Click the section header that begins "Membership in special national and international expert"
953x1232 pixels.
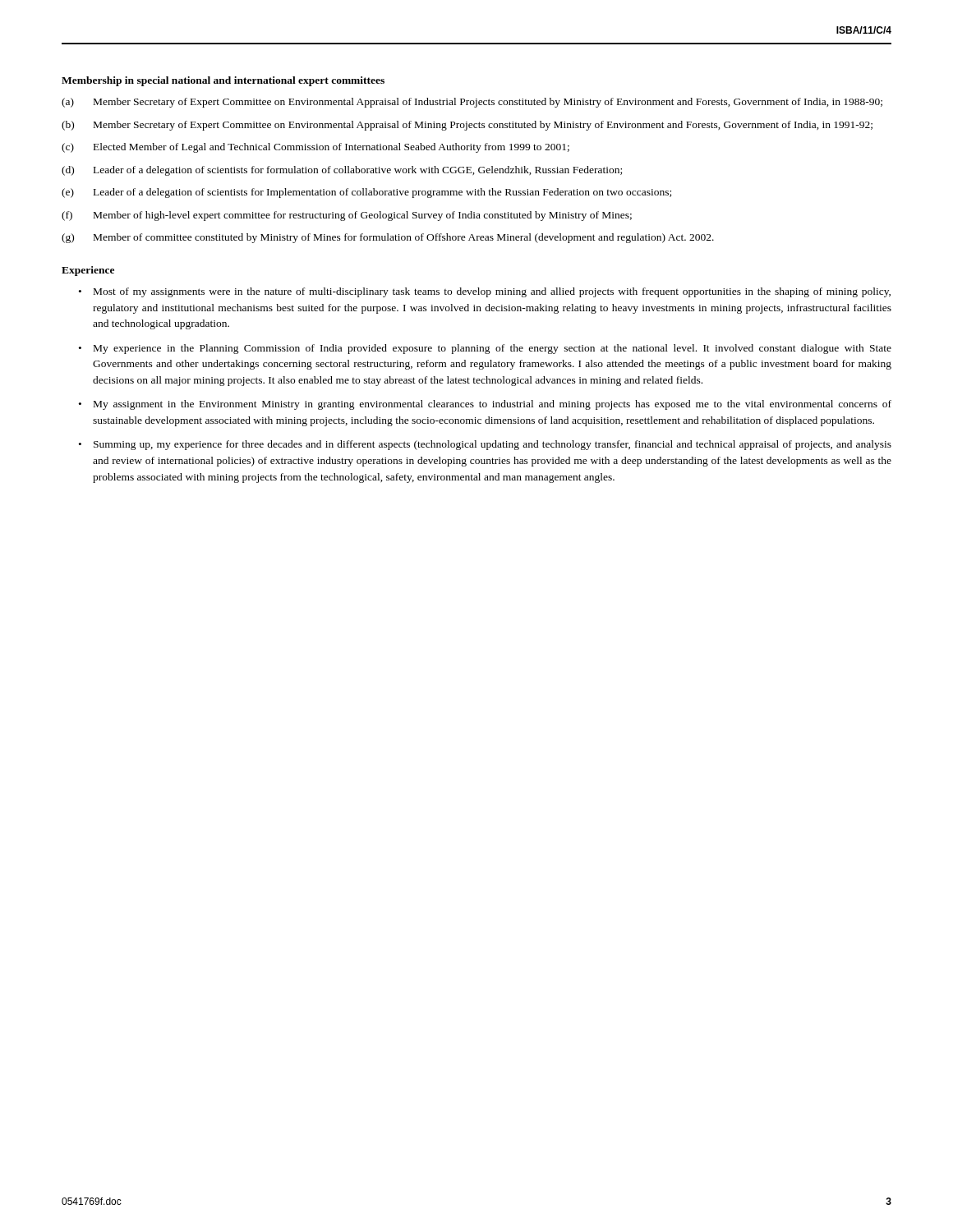point(223,80)
